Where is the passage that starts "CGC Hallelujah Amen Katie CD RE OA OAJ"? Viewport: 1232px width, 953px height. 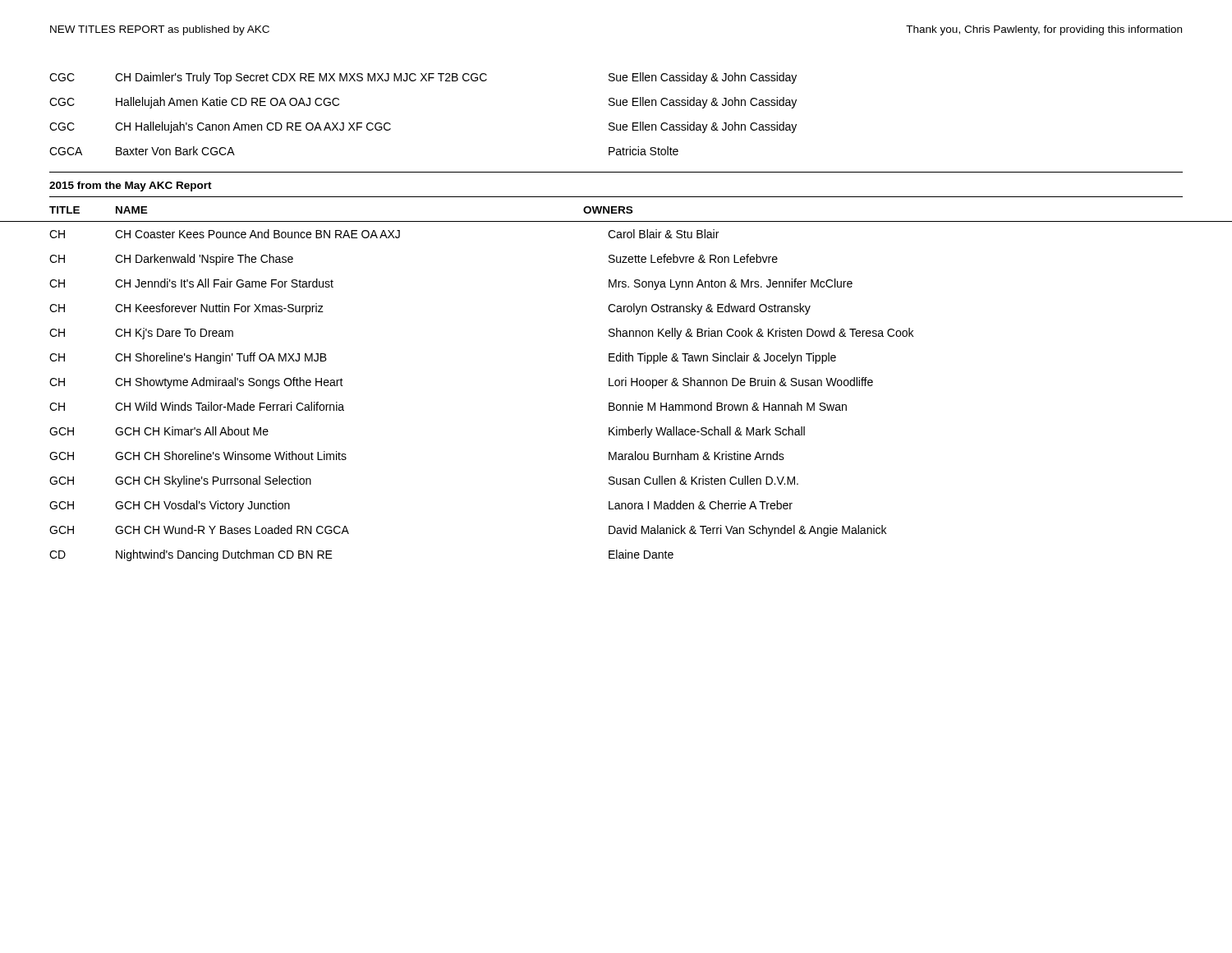[x=616, y=102]
